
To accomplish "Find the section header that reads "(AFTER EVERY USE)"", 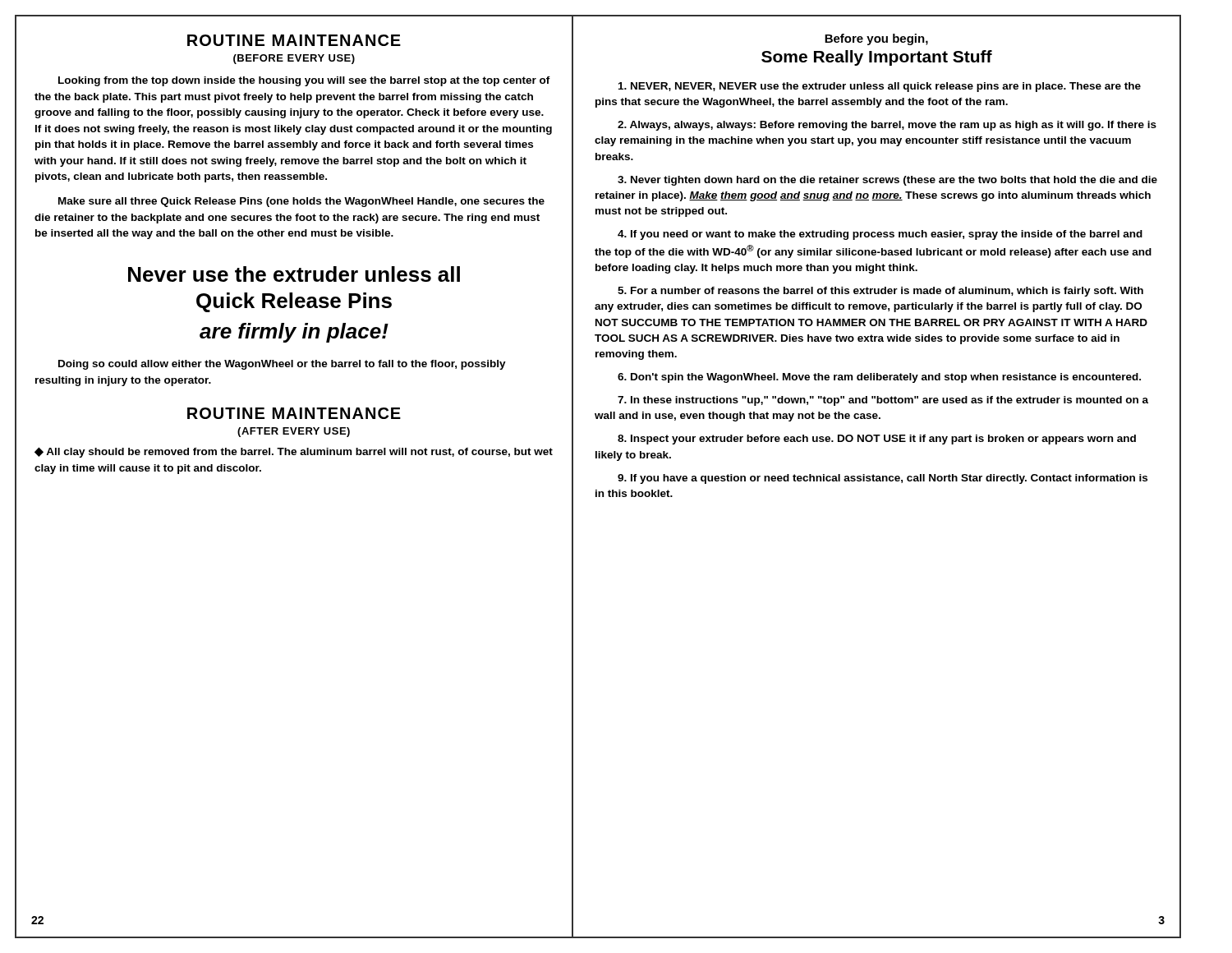I will coord(294,431).
